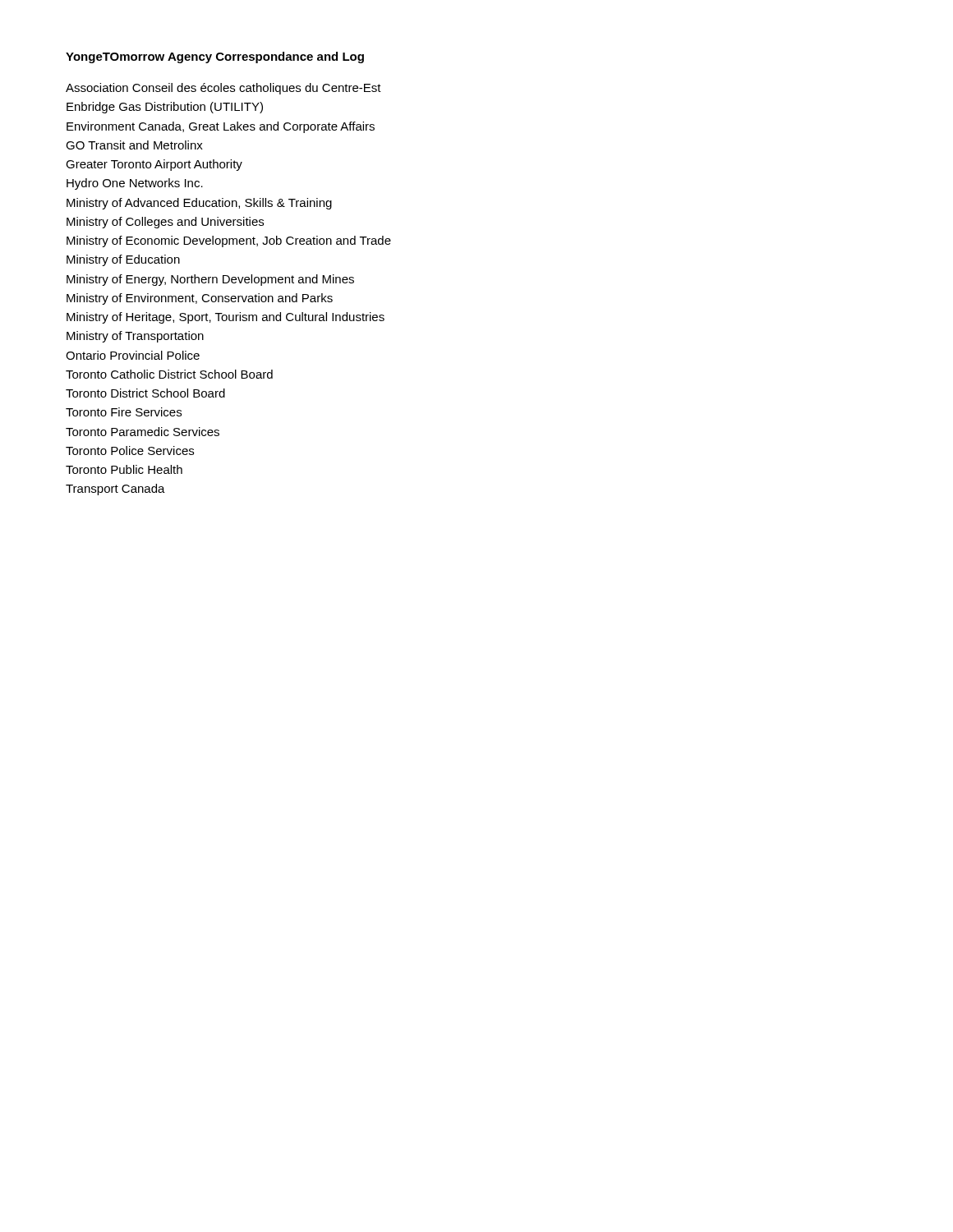The height and width of the screenshot is (1232, 953).
Task: Click the passage that begins "Ministry of Heritage, Sport,"
Action: tap(225, 317)
